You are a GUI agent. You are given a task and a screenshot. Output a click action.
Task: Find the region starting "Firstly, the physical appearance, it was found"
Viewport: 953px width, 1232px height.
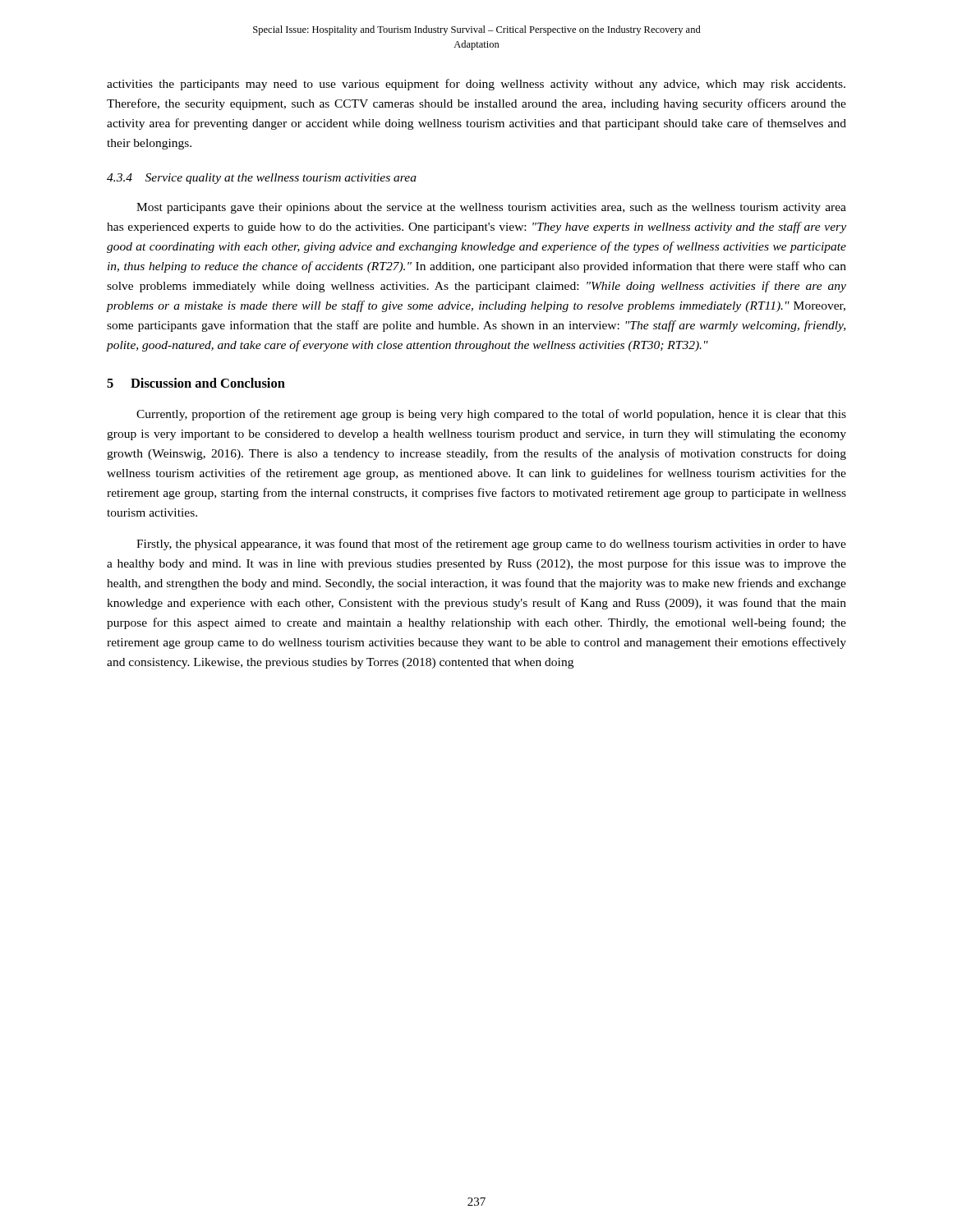[476, 602]
